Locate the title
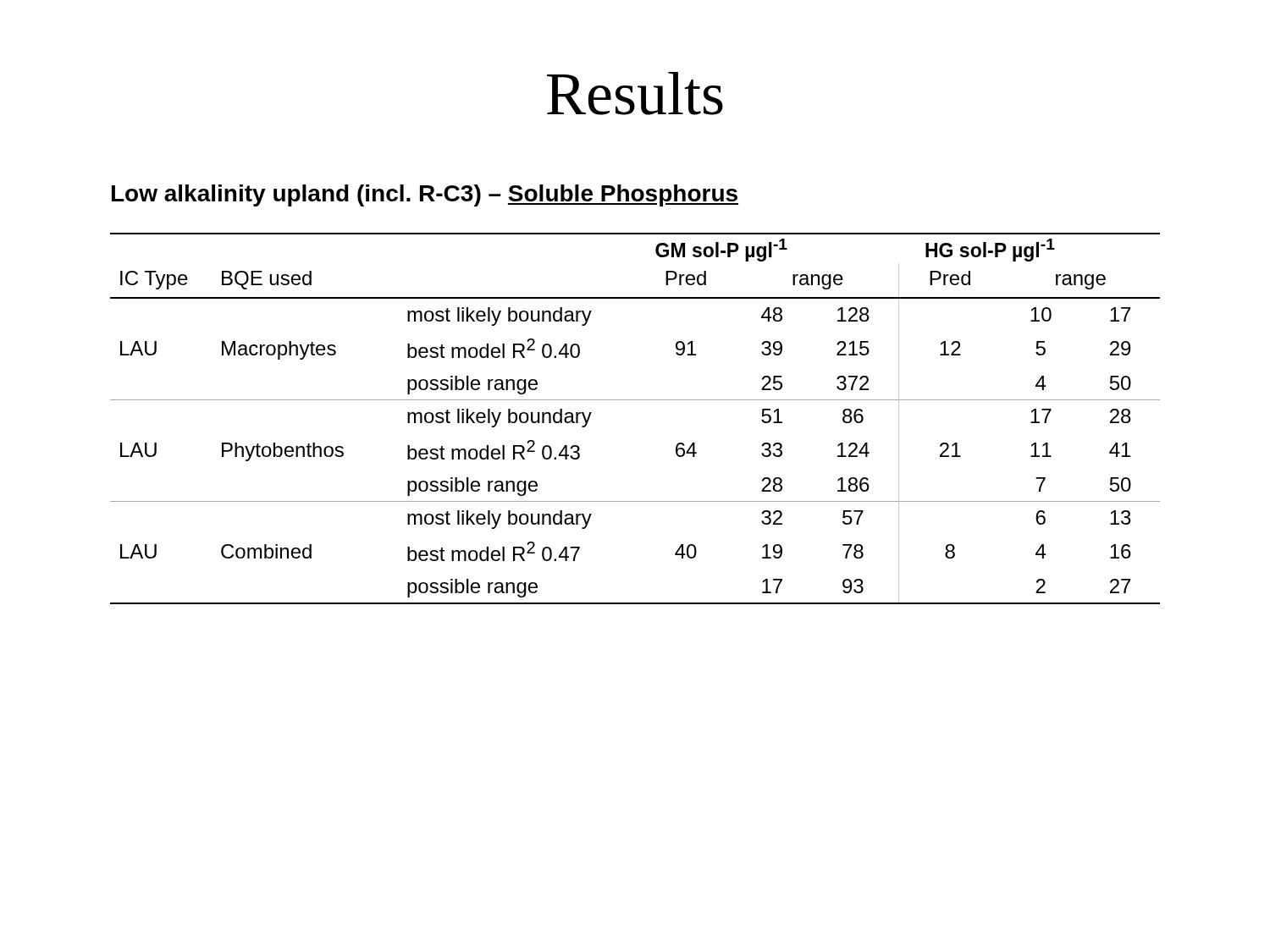Viewport: 1270px width, 952px height. click(x=635, y=94)
